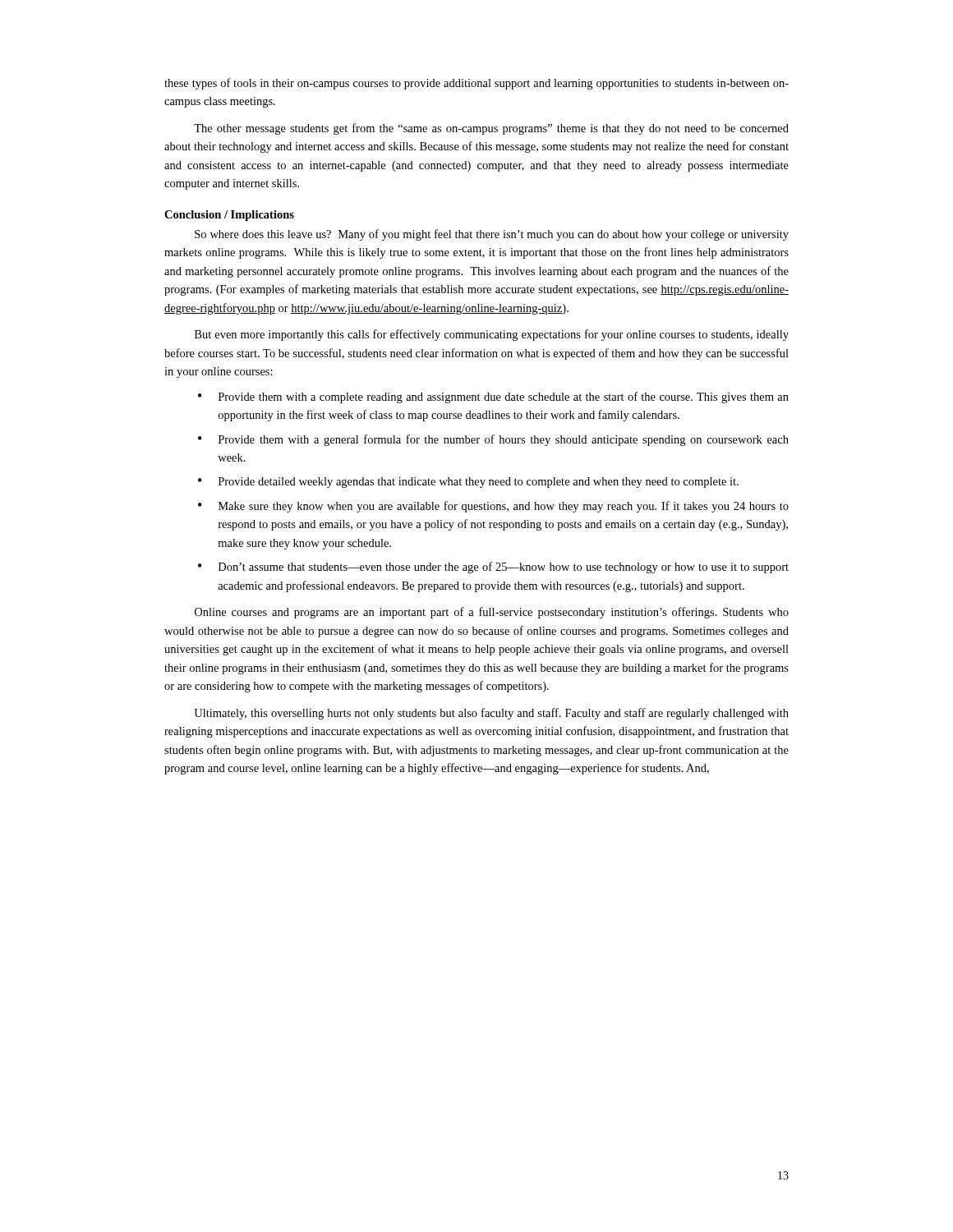Where is the passage that starts "The other message students get from"?

point(476,156)
